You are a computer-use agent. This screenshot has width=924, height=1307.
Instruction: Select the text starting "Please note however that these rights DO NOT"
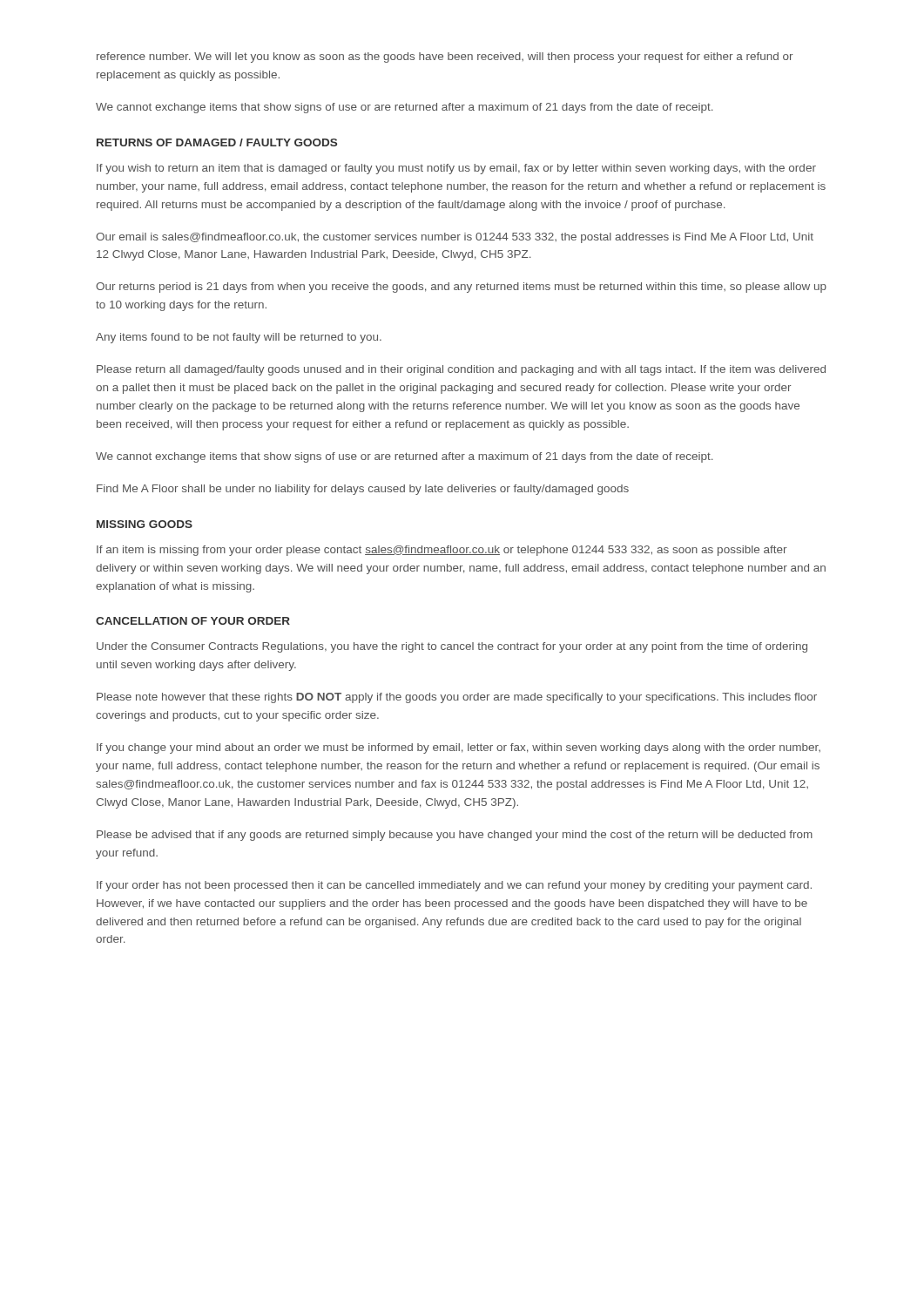(456, 706)
